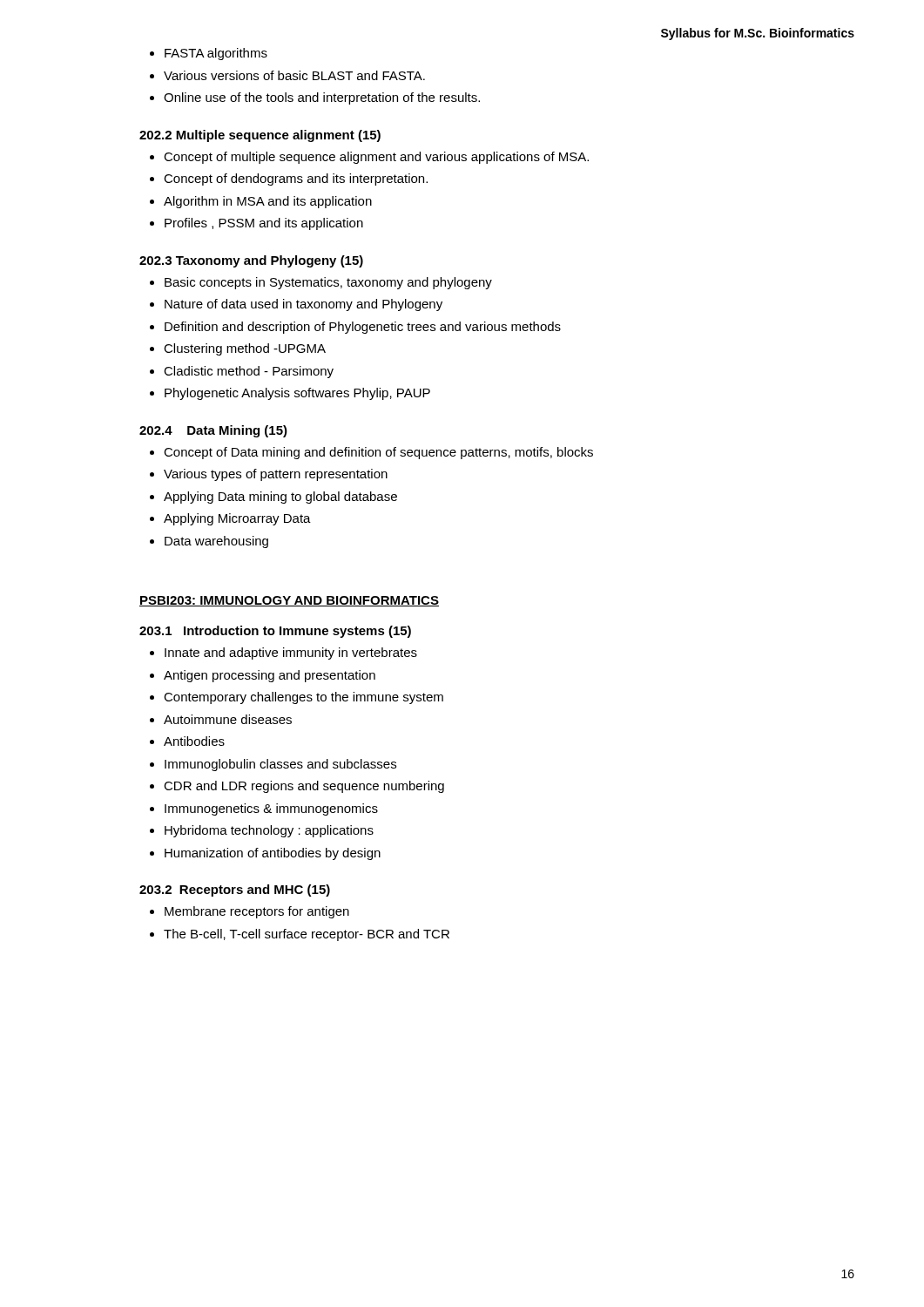The height and width of the screenshot is (1307, 924).
Task: Click on the list item with the text "Data warehousing"
Action: pyautogui.click(x=216, y=542)
